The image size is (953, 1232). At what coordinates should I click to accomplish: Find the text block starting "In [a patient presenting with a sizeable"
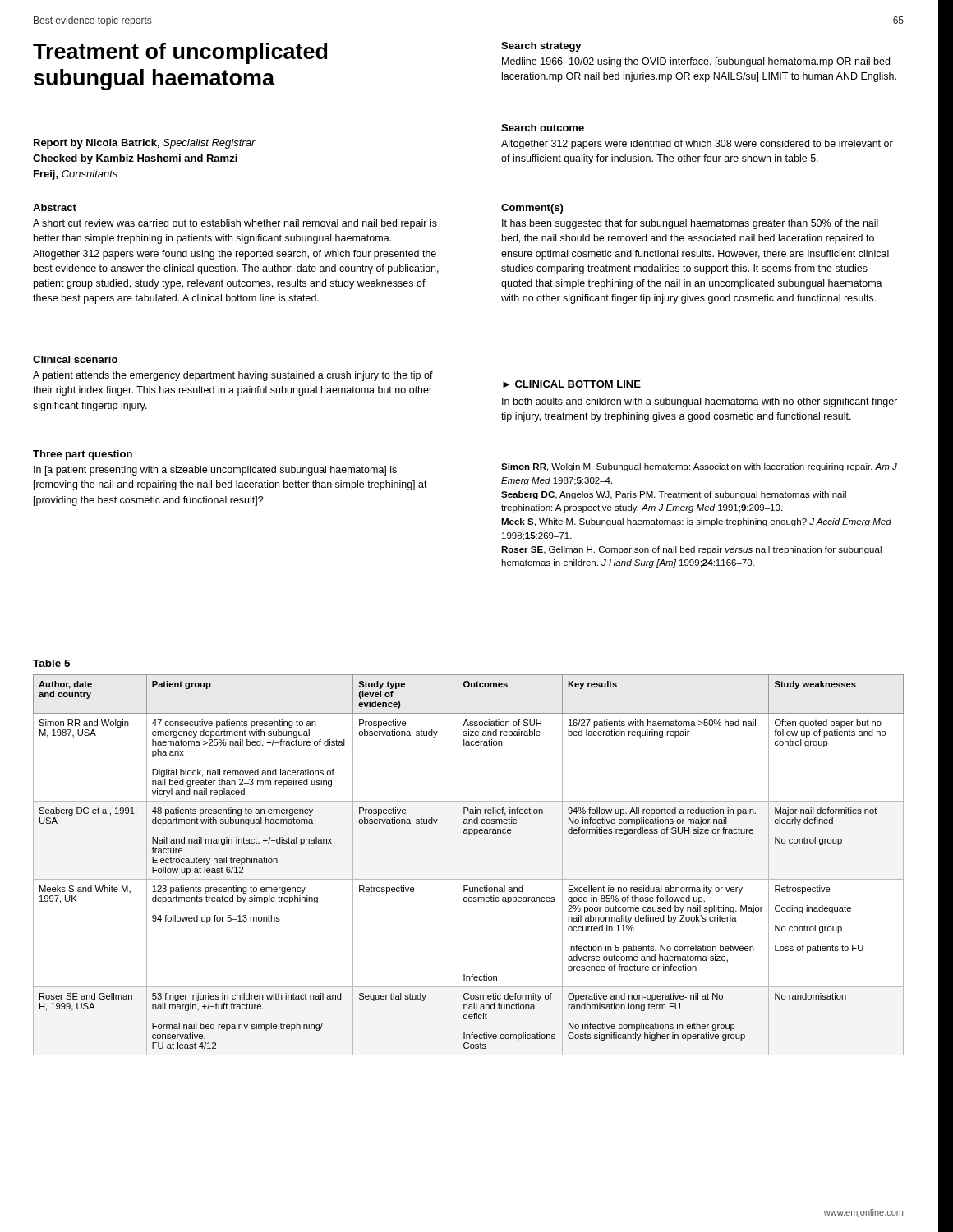pos(236,485)
